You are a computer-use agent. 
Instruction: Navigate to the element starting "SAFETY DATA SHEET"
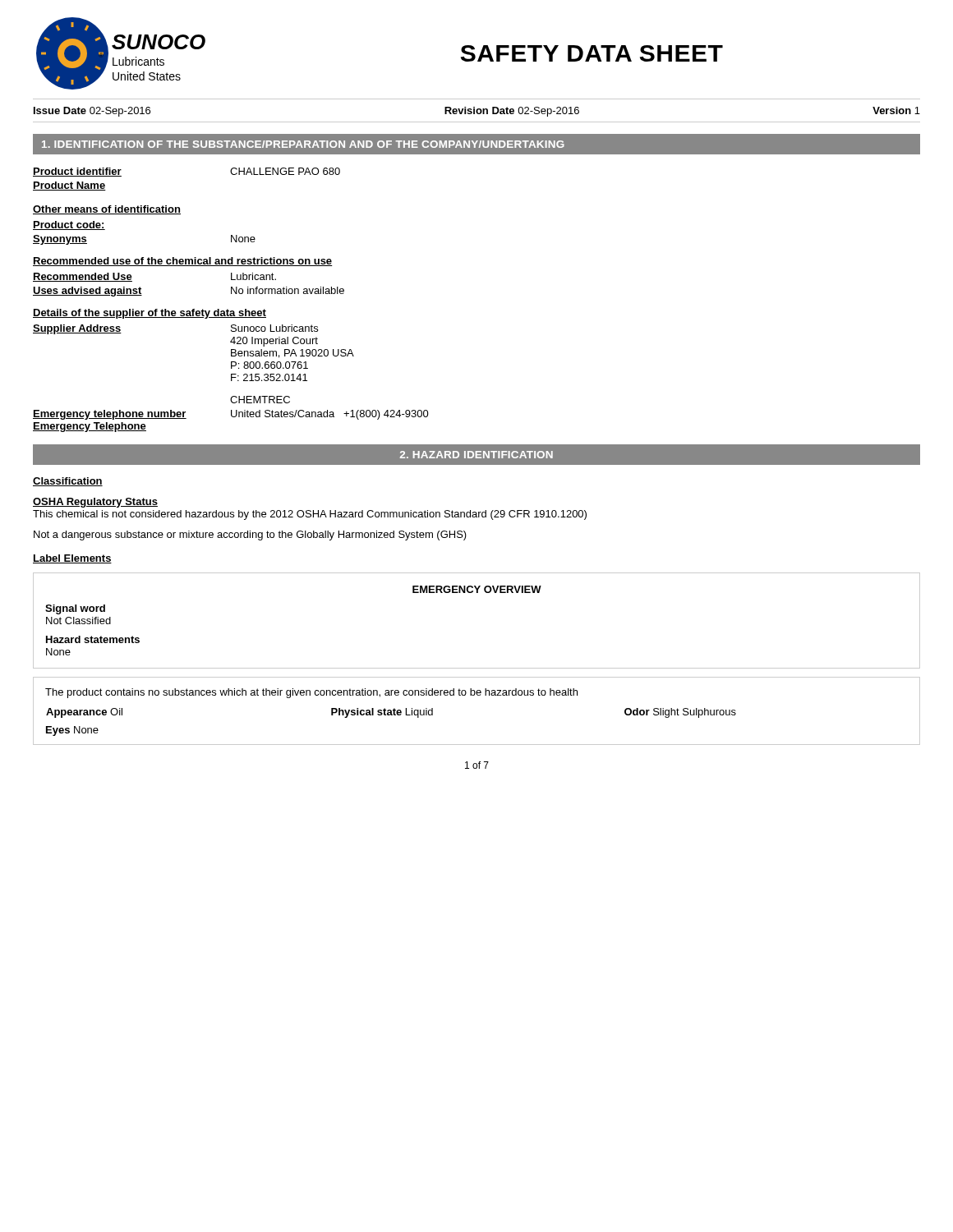point(591,53)
